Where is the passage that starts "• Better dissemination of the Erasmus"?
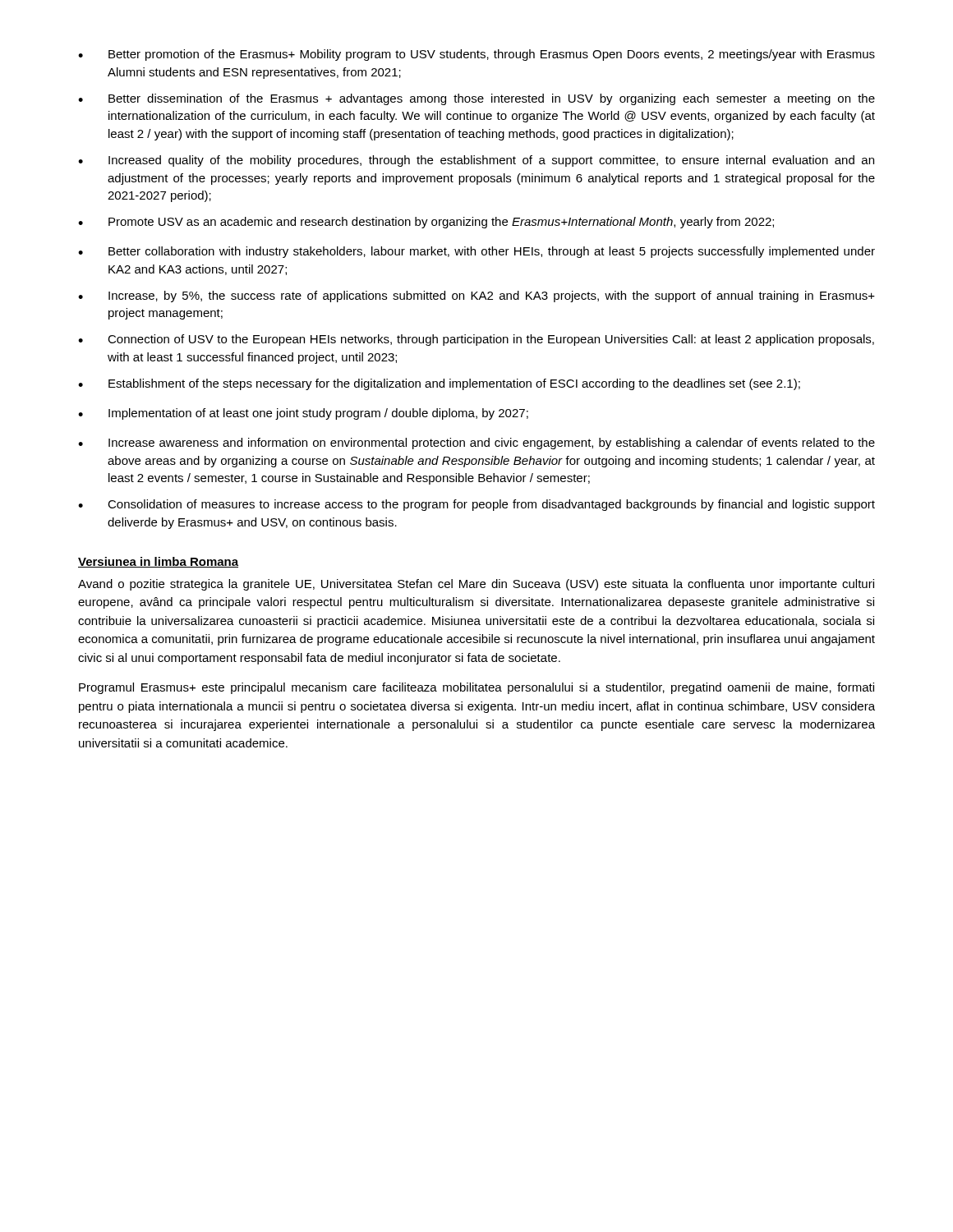This screenshot has height=1232, width=953. [x=476, y=116]
